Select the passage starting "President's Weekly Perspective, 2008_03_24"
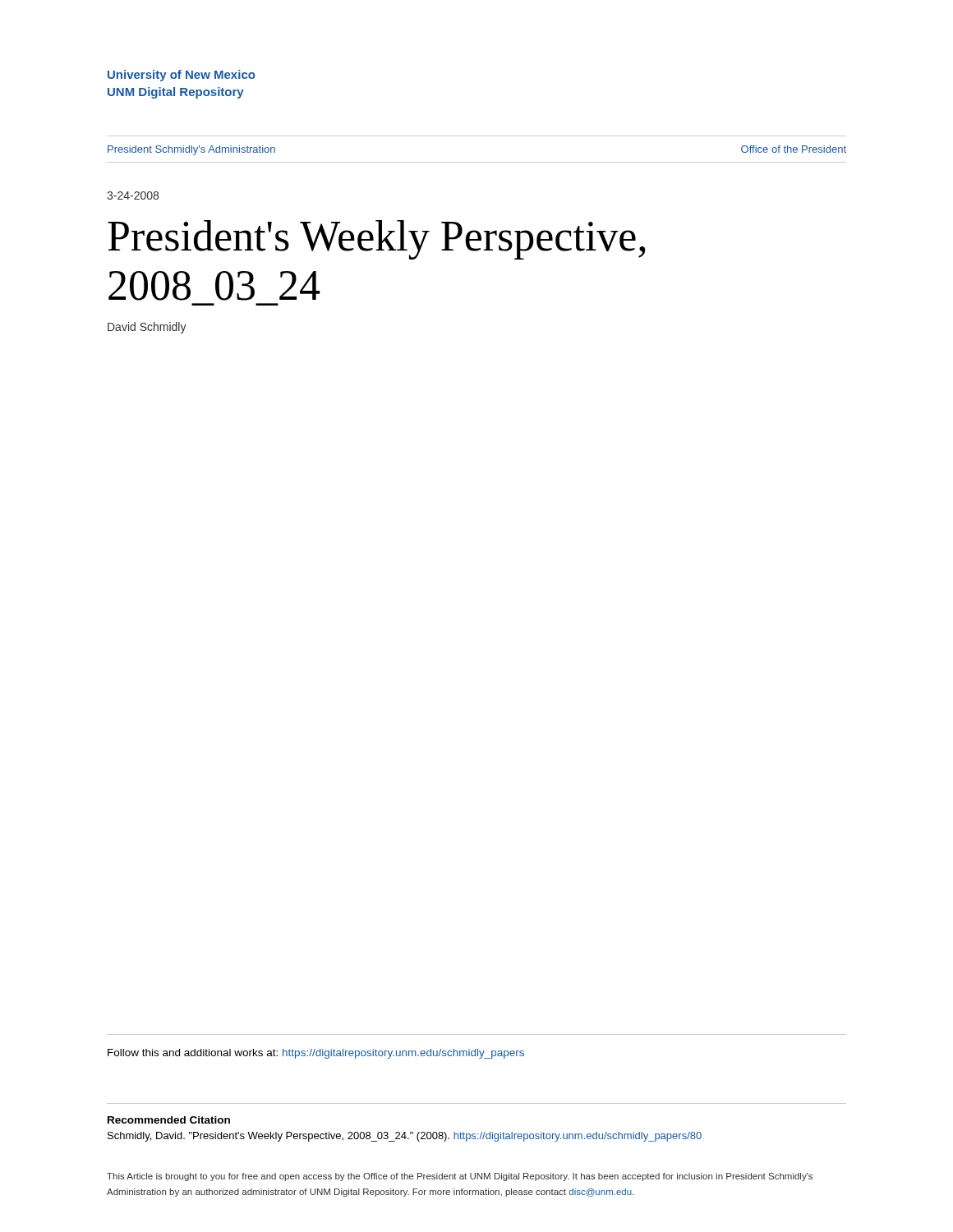 476,261
